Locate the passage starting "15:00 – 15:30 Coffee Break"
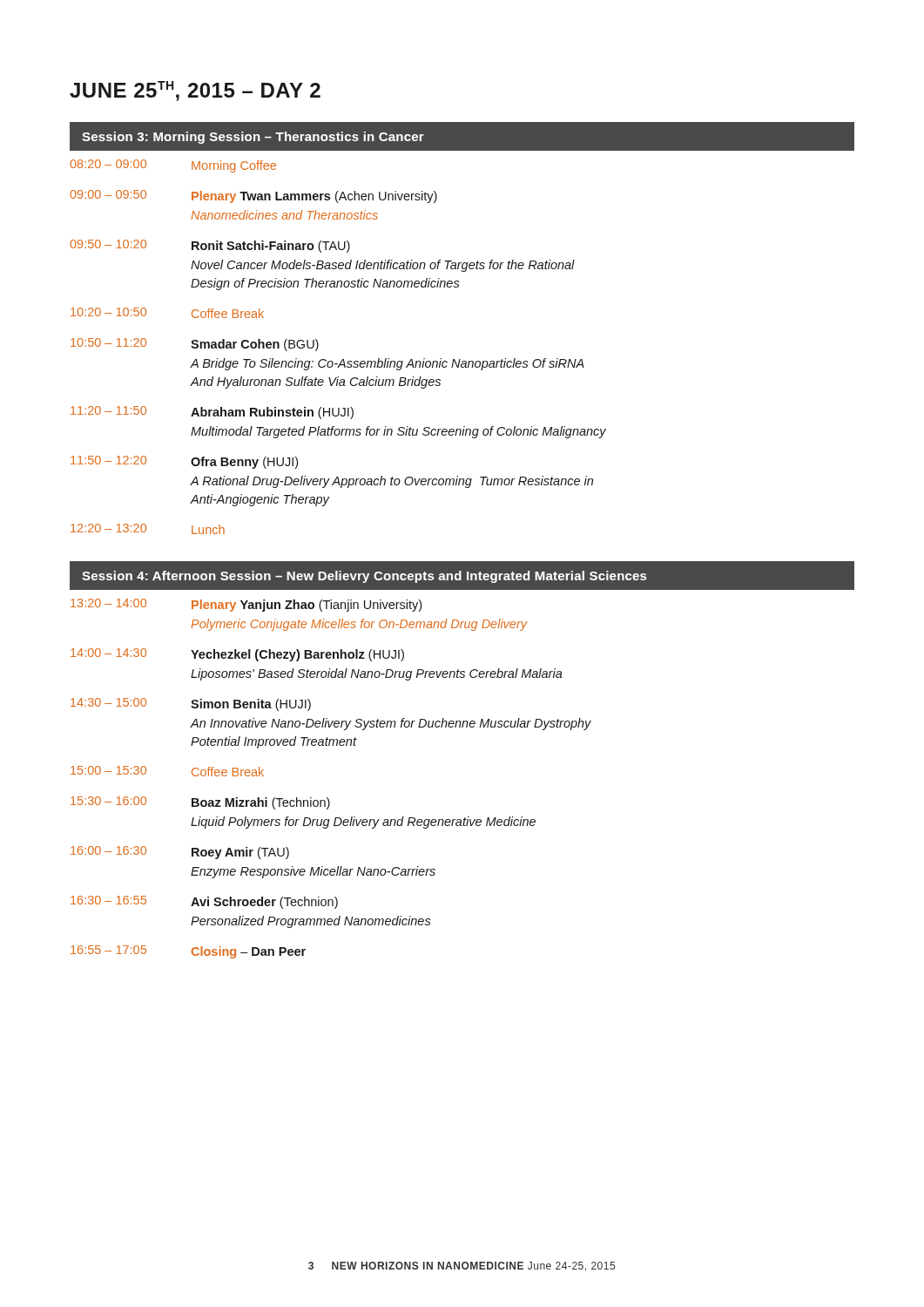Image resolution: width=924 pixels, height=1307 pixels. point(100,771)
